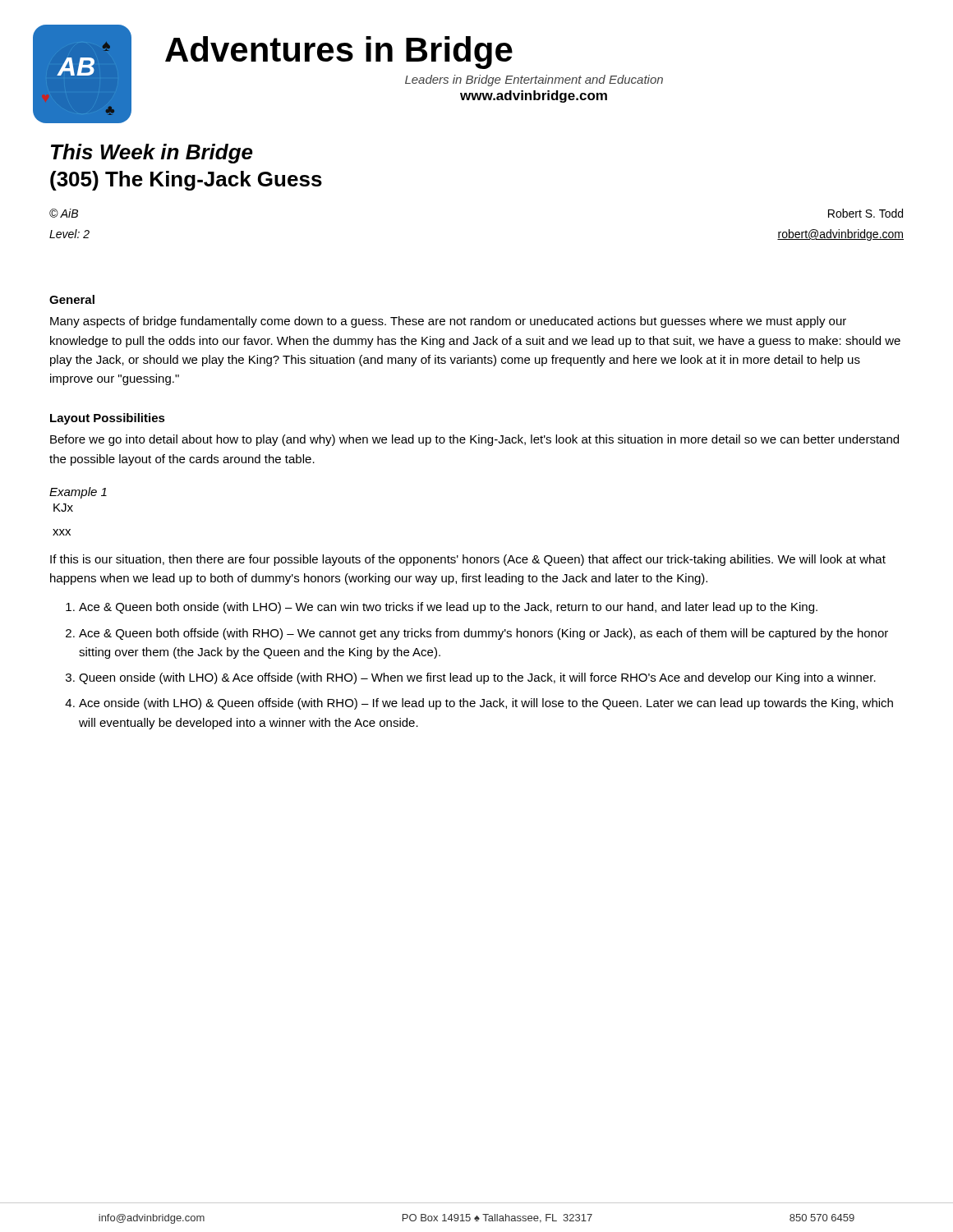Image resolution: width=953 pixels, height=1232 pixels.
Task: Point to the text starting "Queen onside (with LHO) & Ace"
Action: (478, 677)
